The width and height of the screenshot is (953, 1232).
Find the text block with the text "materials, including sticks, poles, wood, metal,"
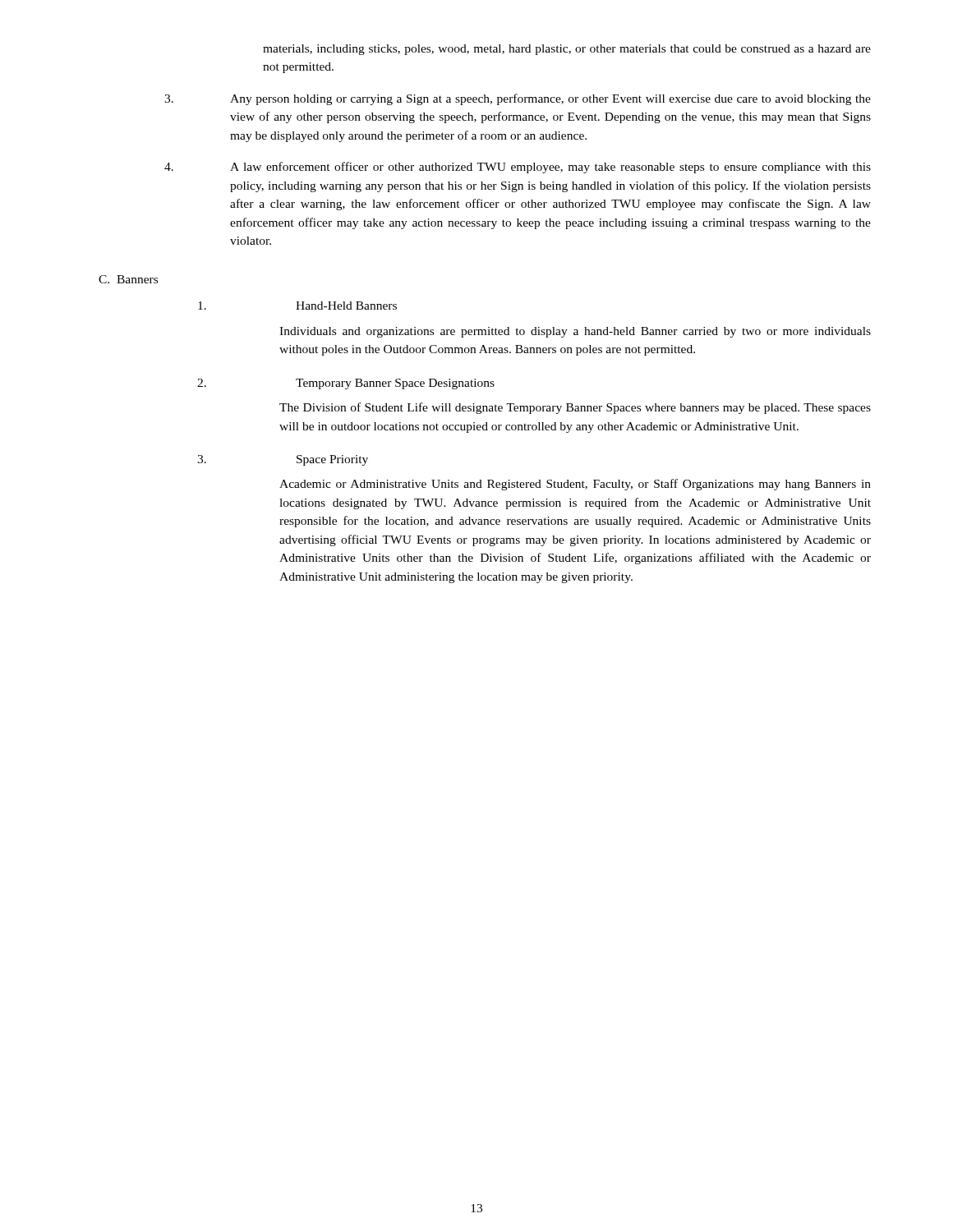567,57
